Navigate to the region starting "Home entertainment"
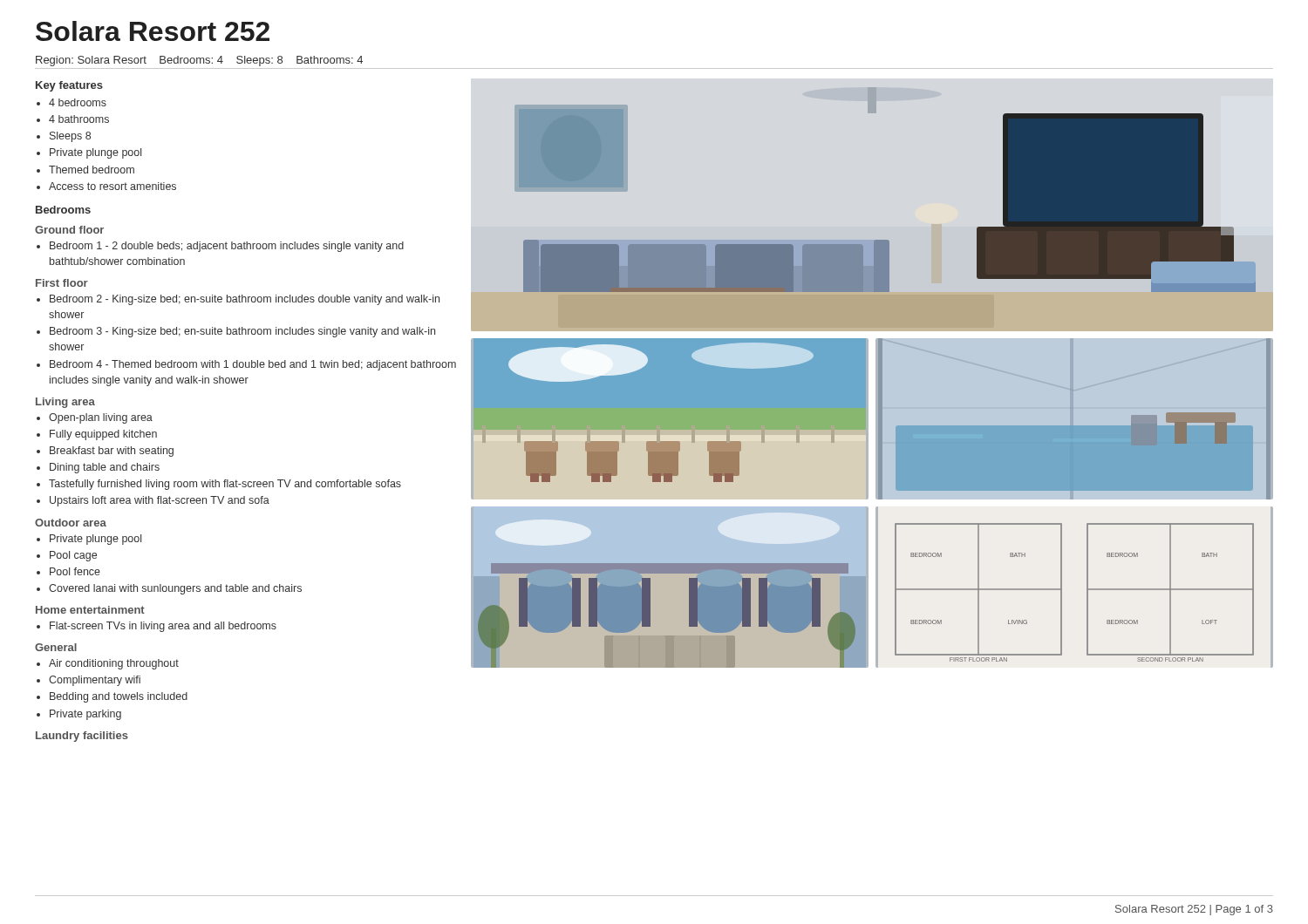The height and width of the screenshot is (924, 1308). point(90,610)
